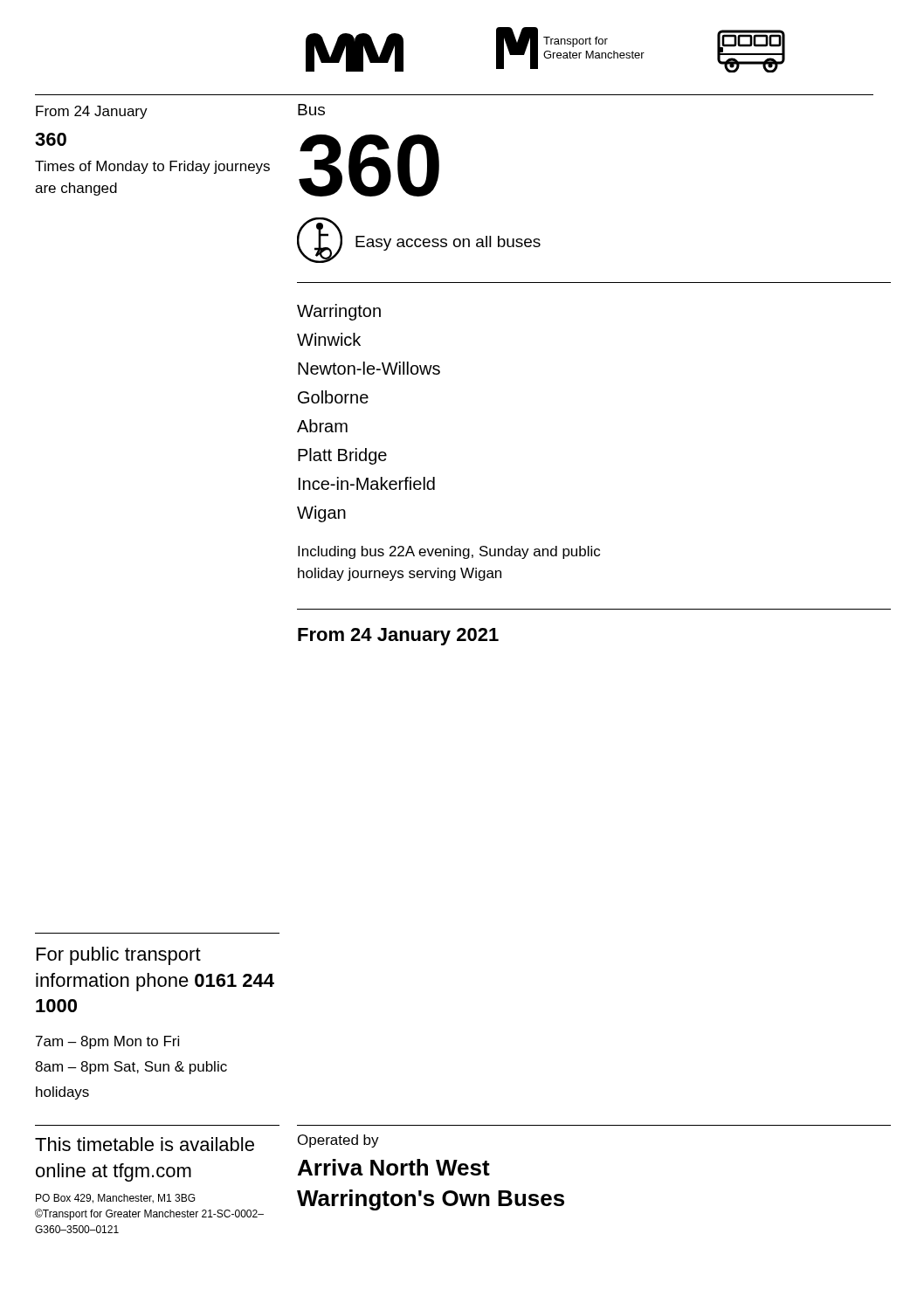
Task: Locate the text block that says "Operated by Arriva North"
Action: point(472,1173)
